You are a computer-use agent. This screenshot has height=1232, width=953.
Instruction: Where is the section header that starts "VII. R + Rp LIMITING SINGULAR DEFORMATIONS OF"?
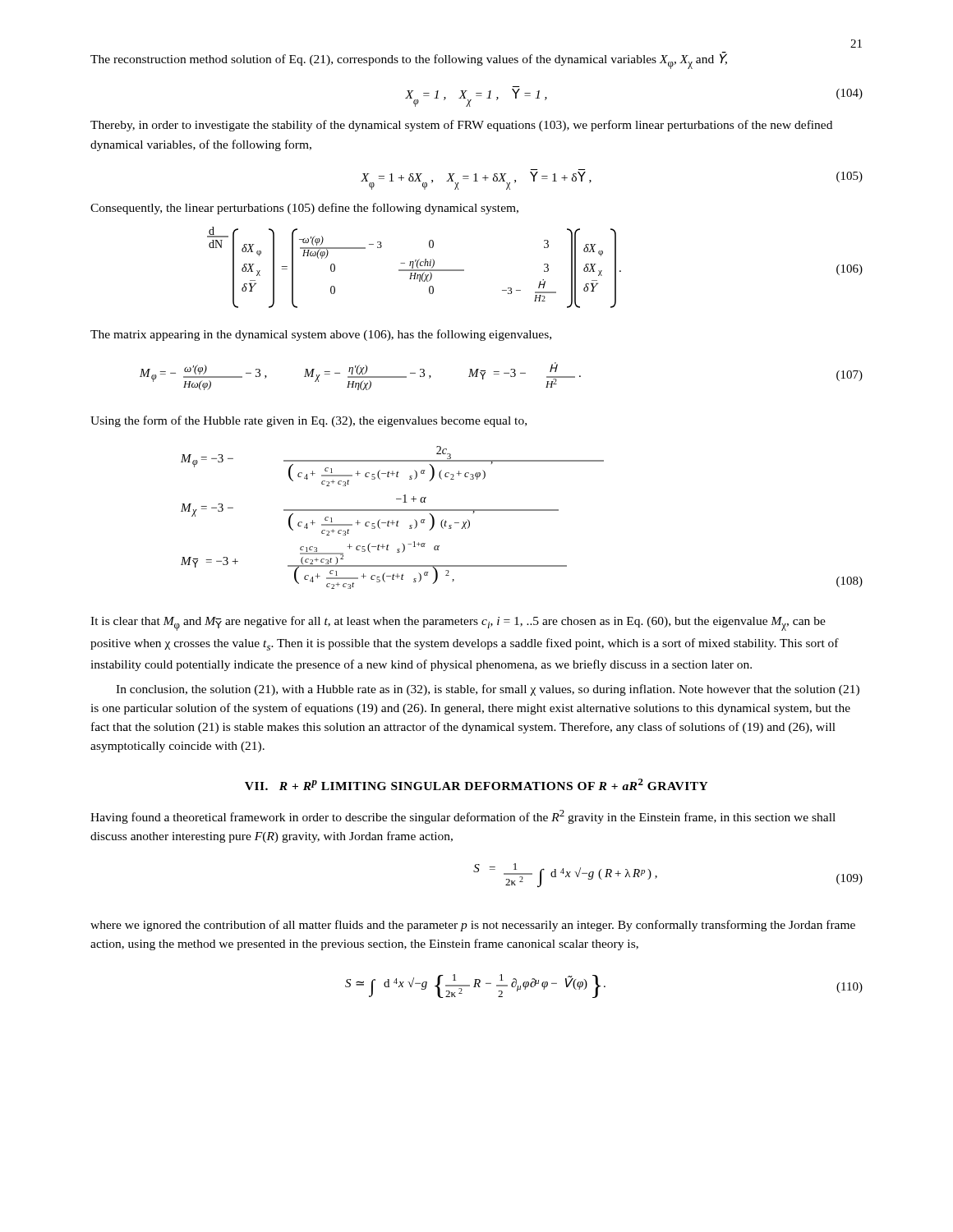[x=476, y=784]
